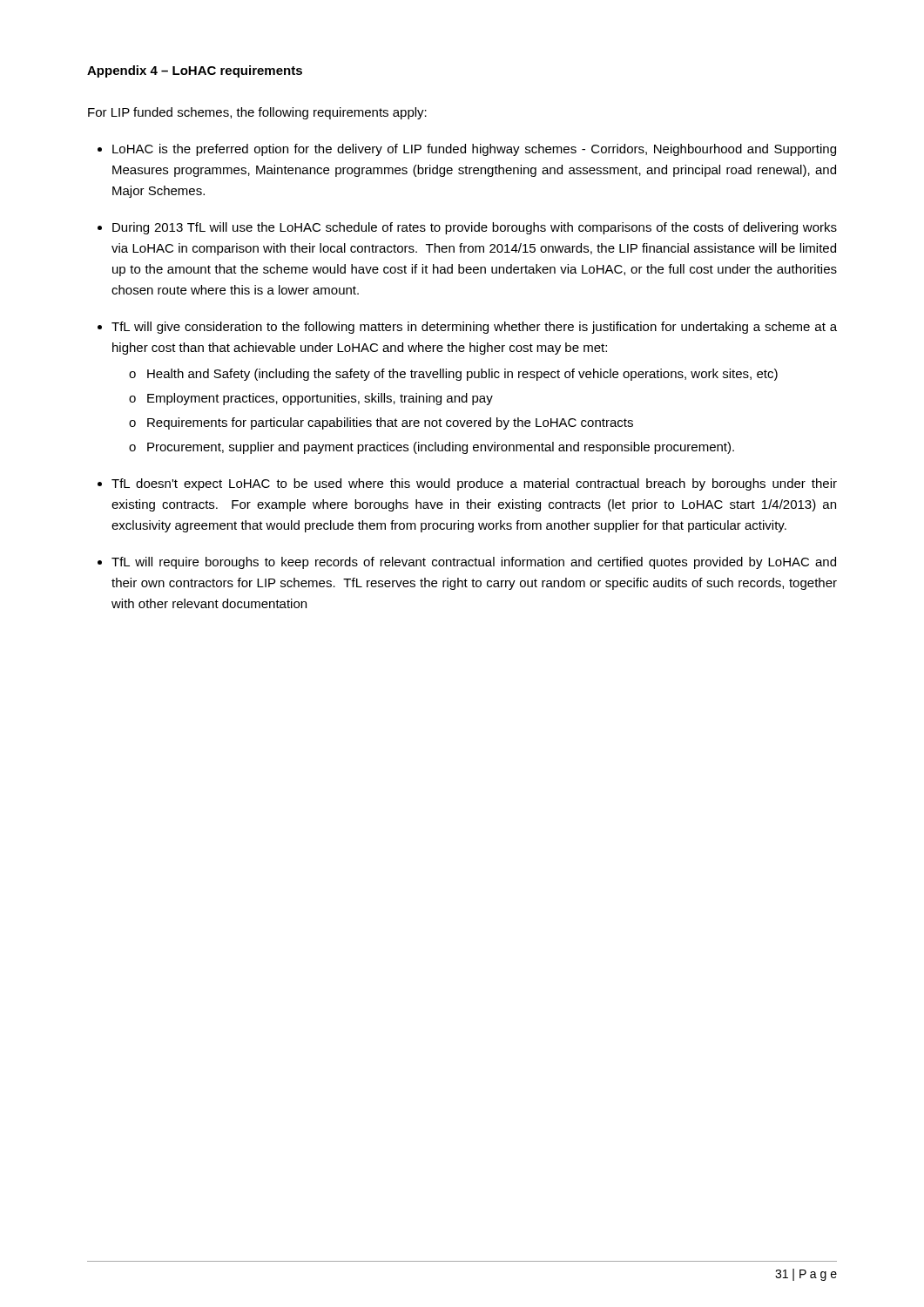Select the element starting "LoHAC is the preferred option for"

tap(474, 169)
